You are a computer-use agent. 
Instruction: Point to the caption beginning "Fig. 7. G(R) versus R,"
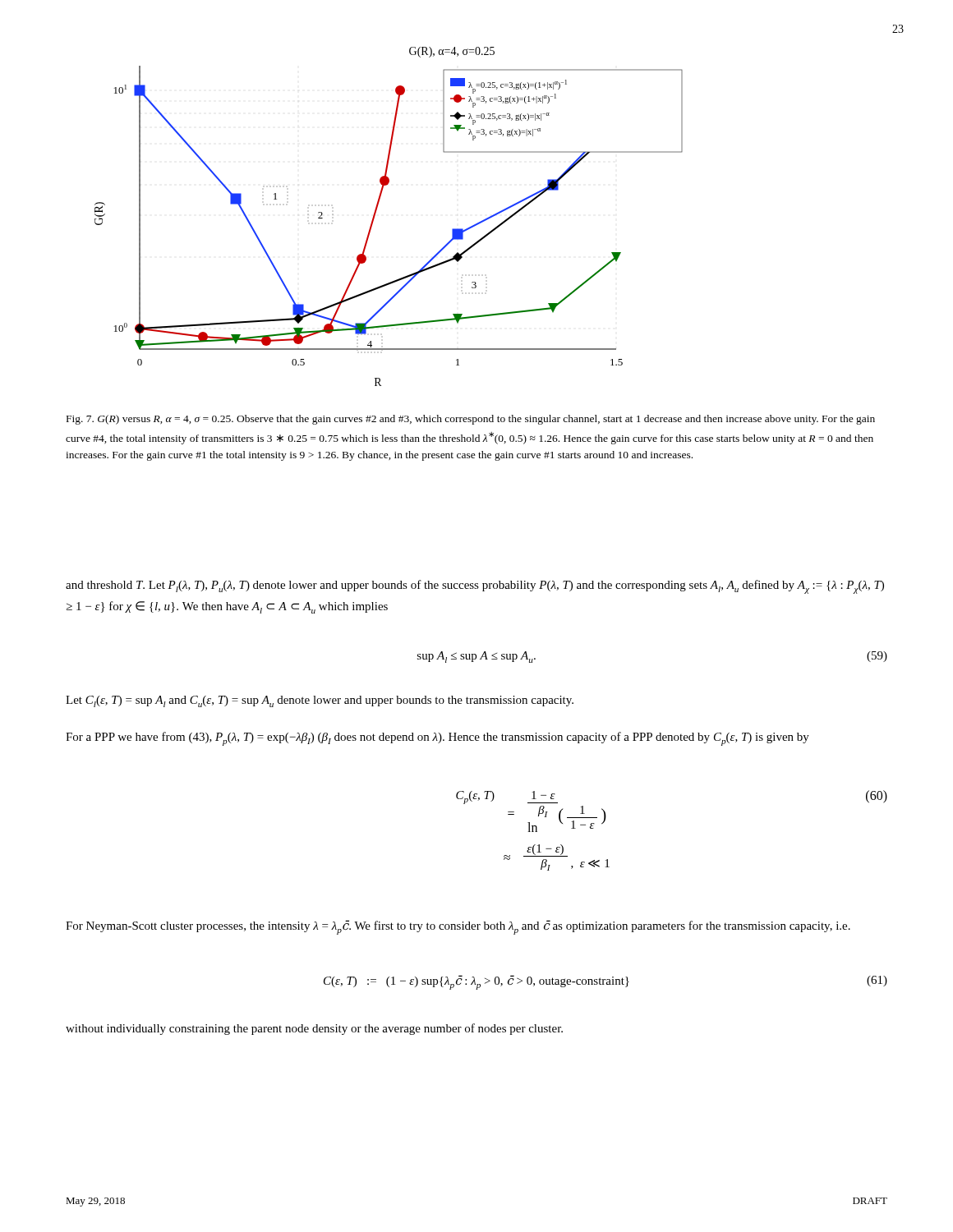coord(470,437)
